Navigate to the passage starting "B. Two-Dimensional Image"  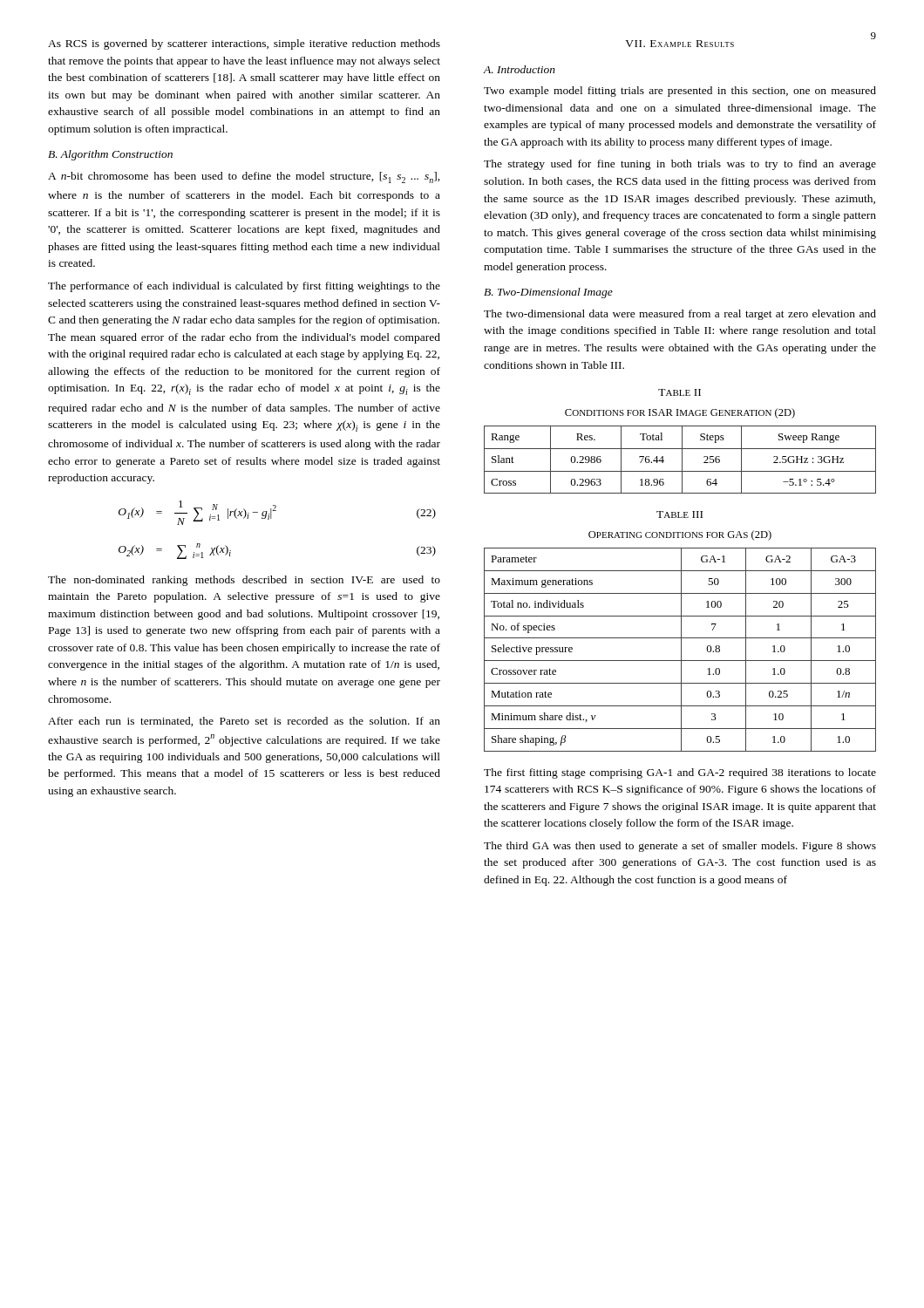pyautogui.click(x=548, y=292)
